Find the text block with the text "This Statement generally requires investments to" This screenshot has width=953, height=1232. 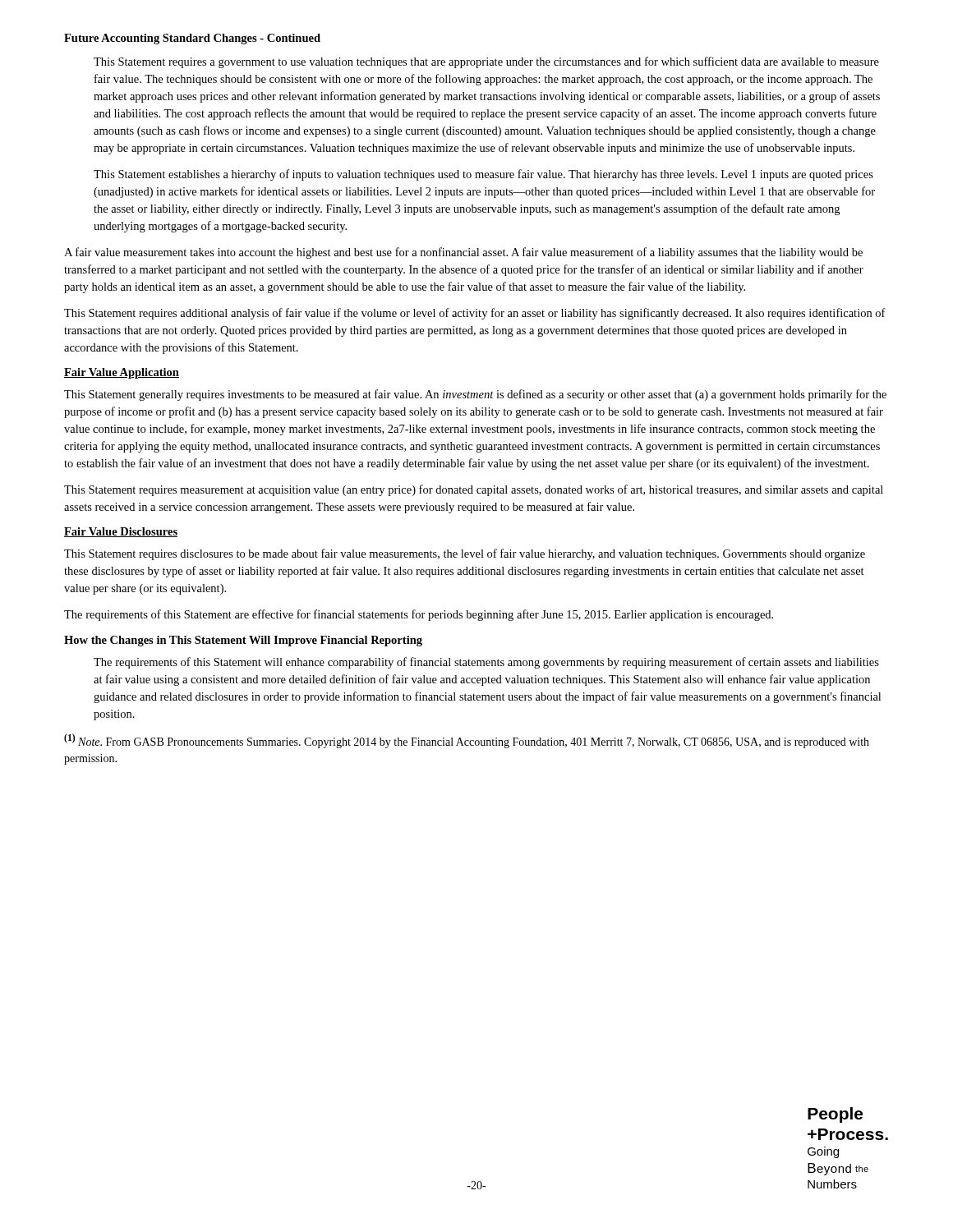click(x=475, y=429)
